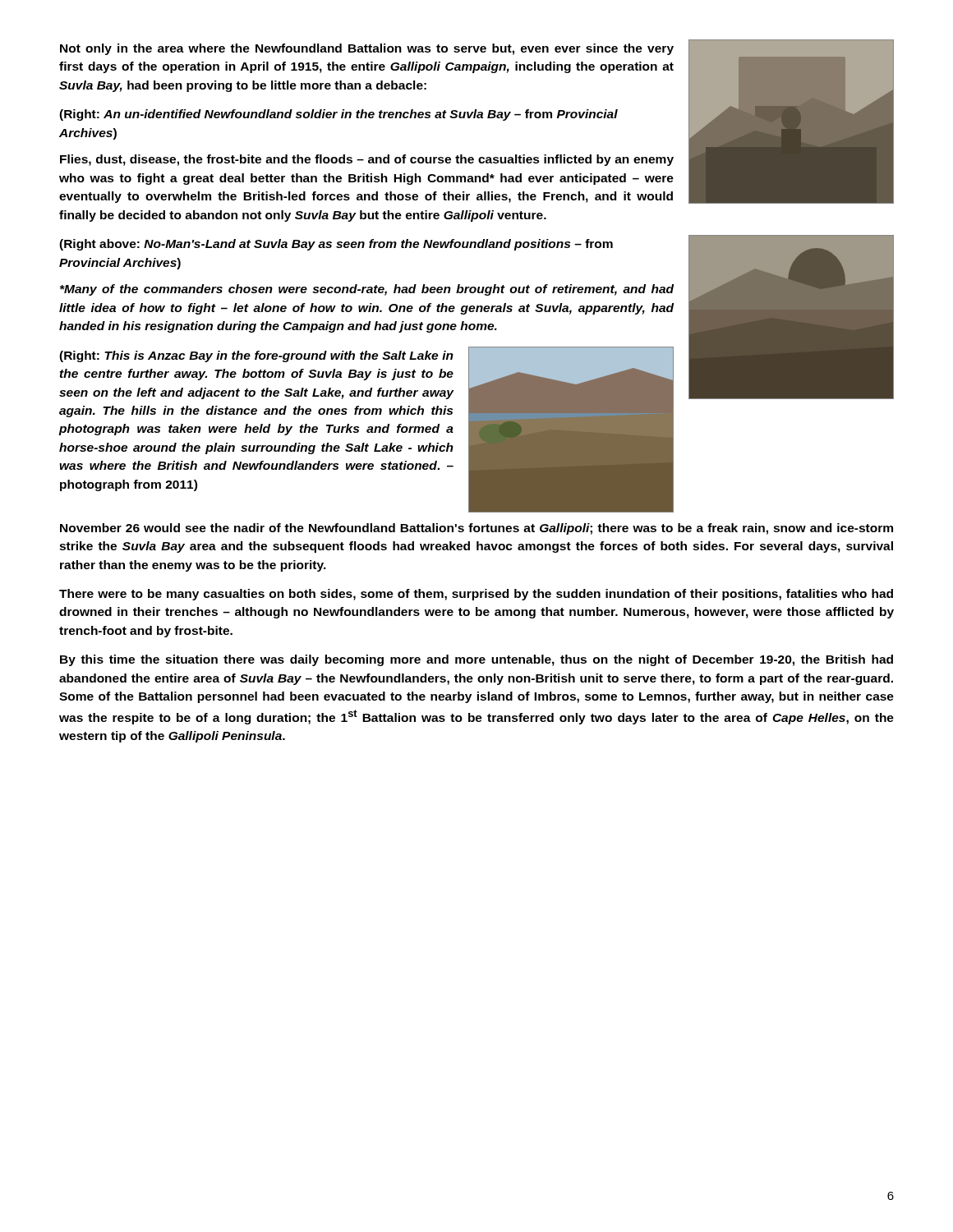Select the element starting "Not only in the area where the Newfoundland"
This screenshot has width=953, height=1232.
(366, 66)
